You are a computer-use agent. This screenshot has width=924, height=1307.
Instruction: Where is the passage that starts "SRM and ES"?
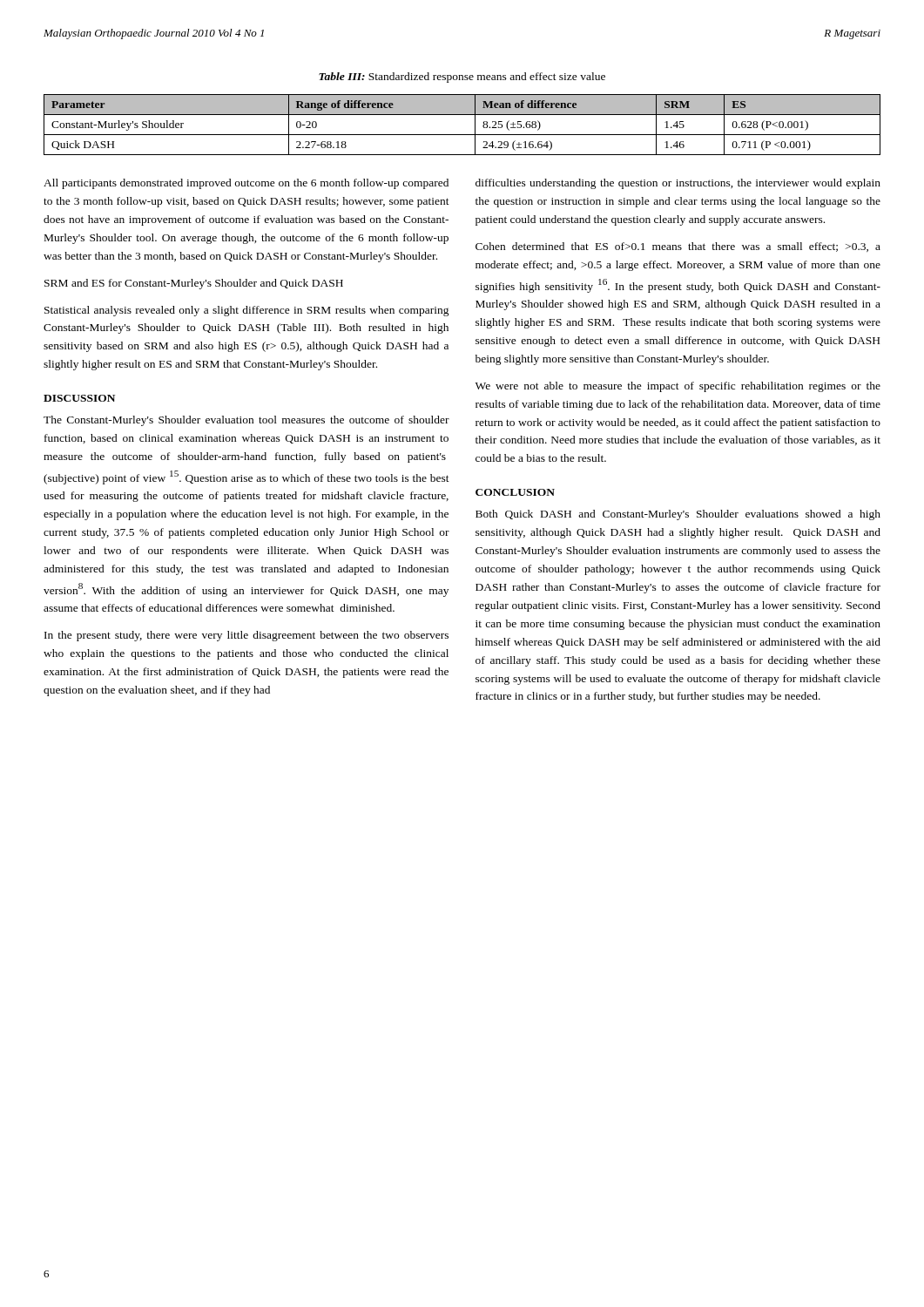(x=246, y=283)
